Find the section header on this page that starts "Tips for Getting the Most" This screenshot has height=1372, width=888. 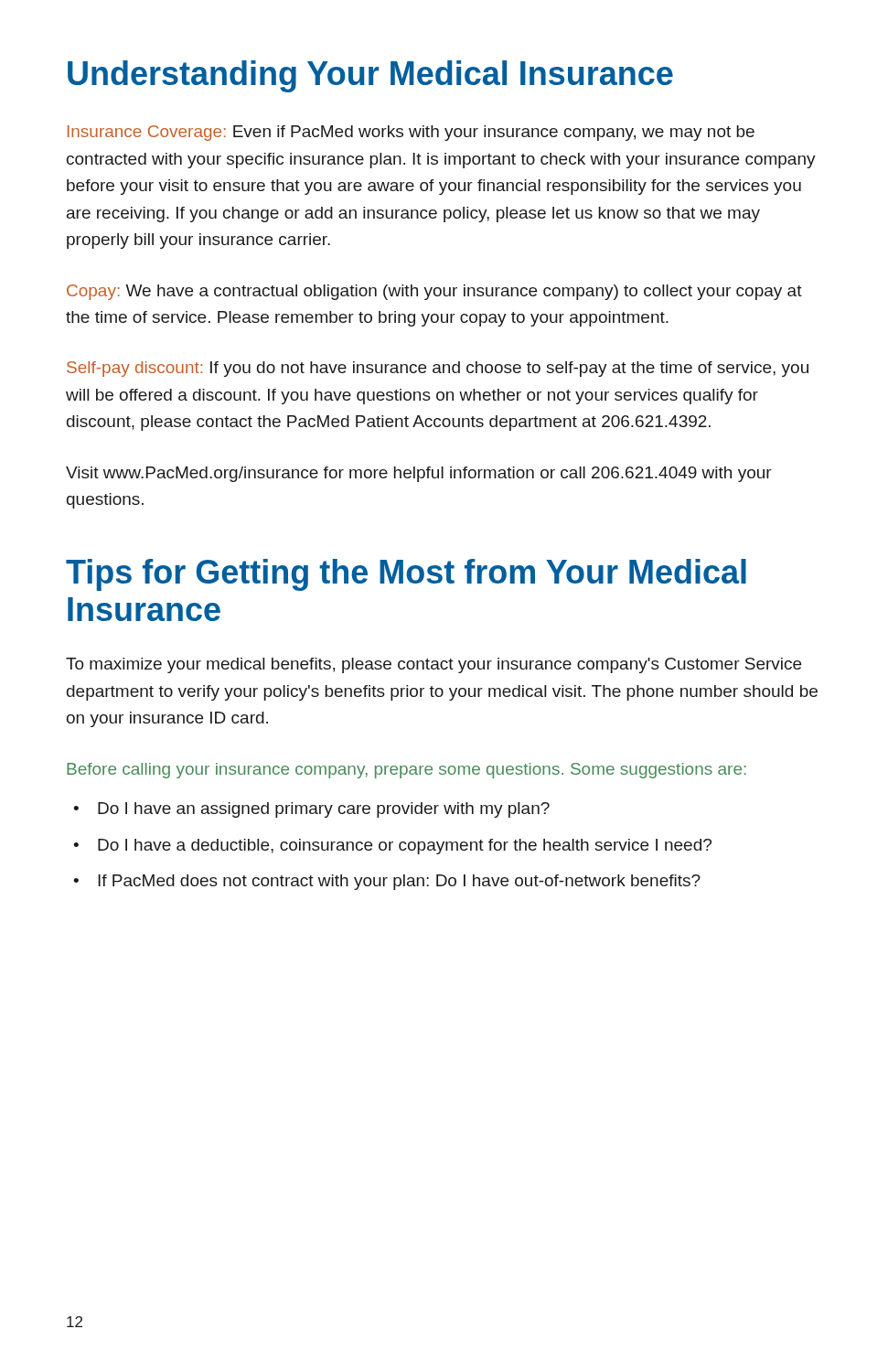click(x=407, y=591)
